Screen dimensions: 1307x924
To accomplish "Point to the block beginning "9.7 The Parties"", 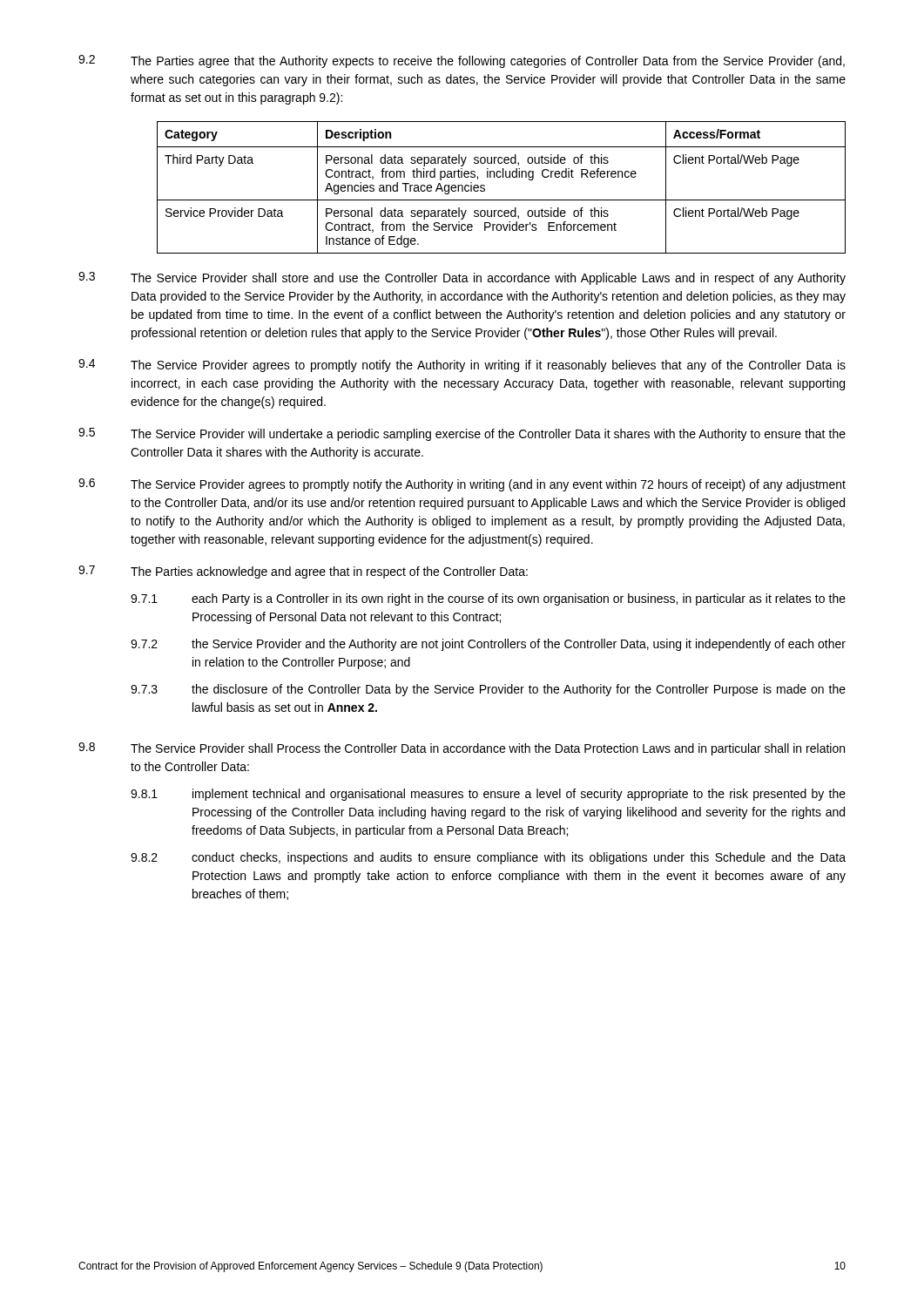I will coord(462,644).
